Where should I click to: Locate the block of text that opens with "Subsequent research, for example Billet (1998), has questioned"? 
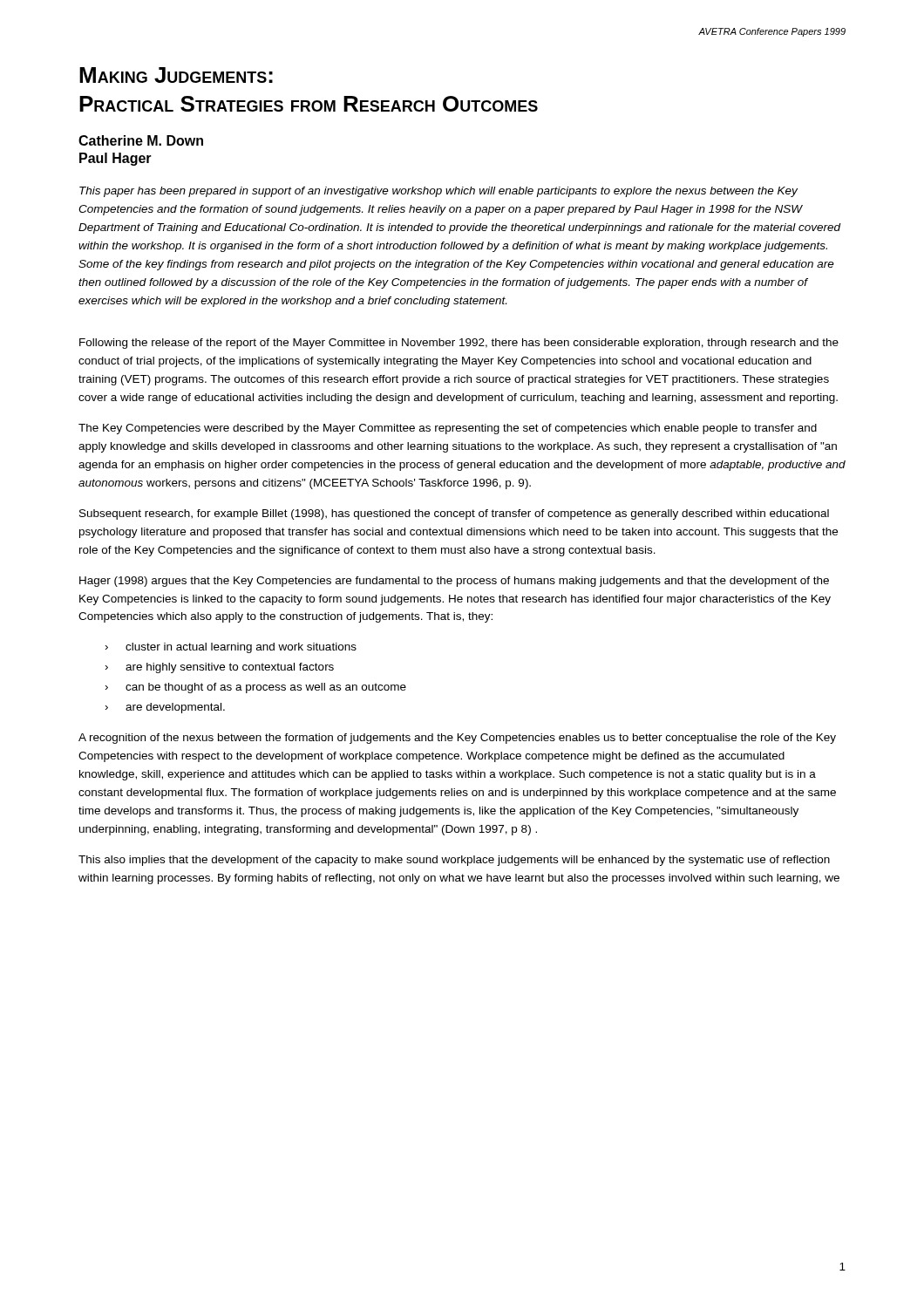462,532
